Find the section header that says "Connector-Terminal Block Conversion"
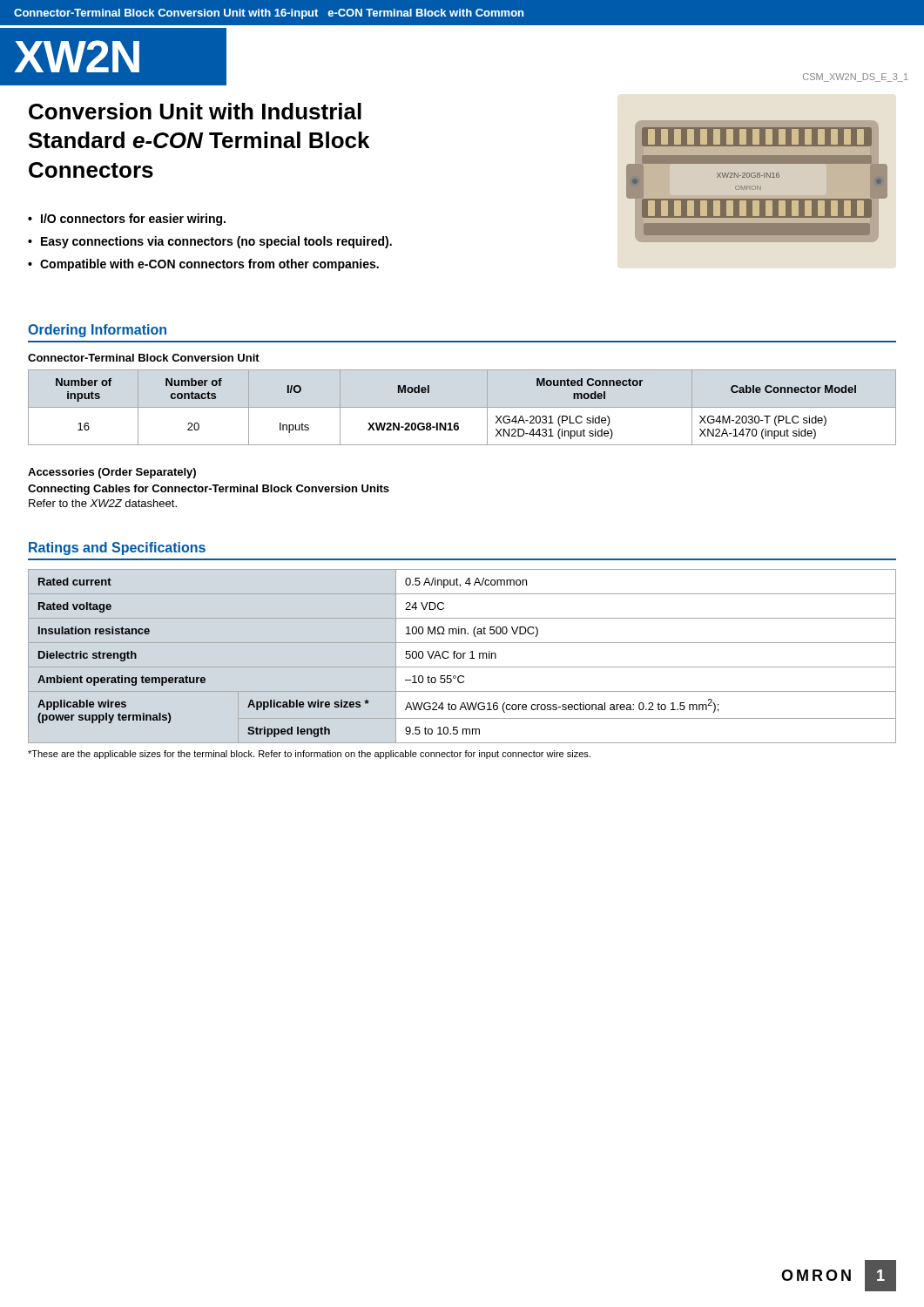924x1307 pixels. click(144, 358)
